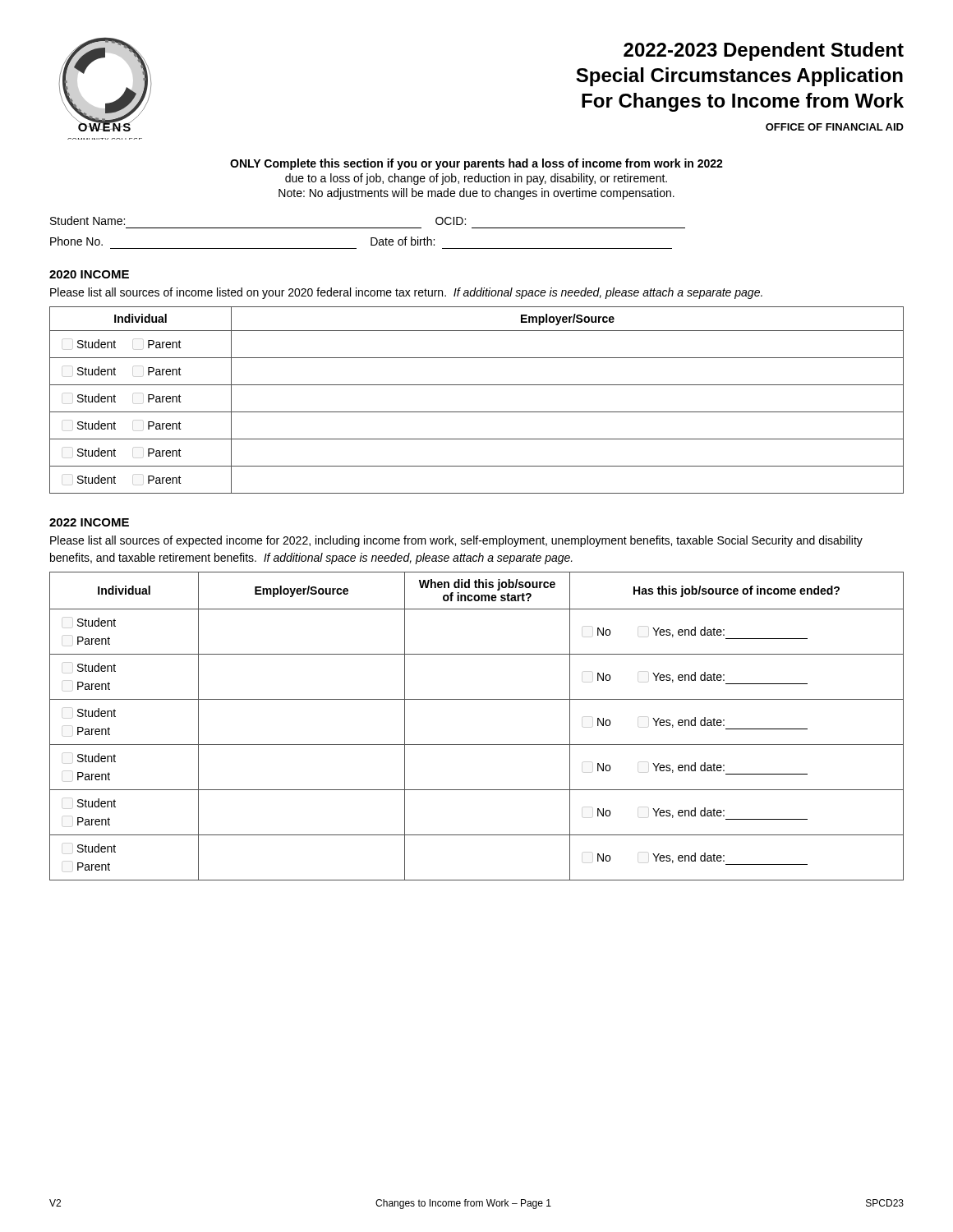953x1232 pixels.
Task: Locate the table with the text "When did this job/source of"
Action: [x=476, y=726]
